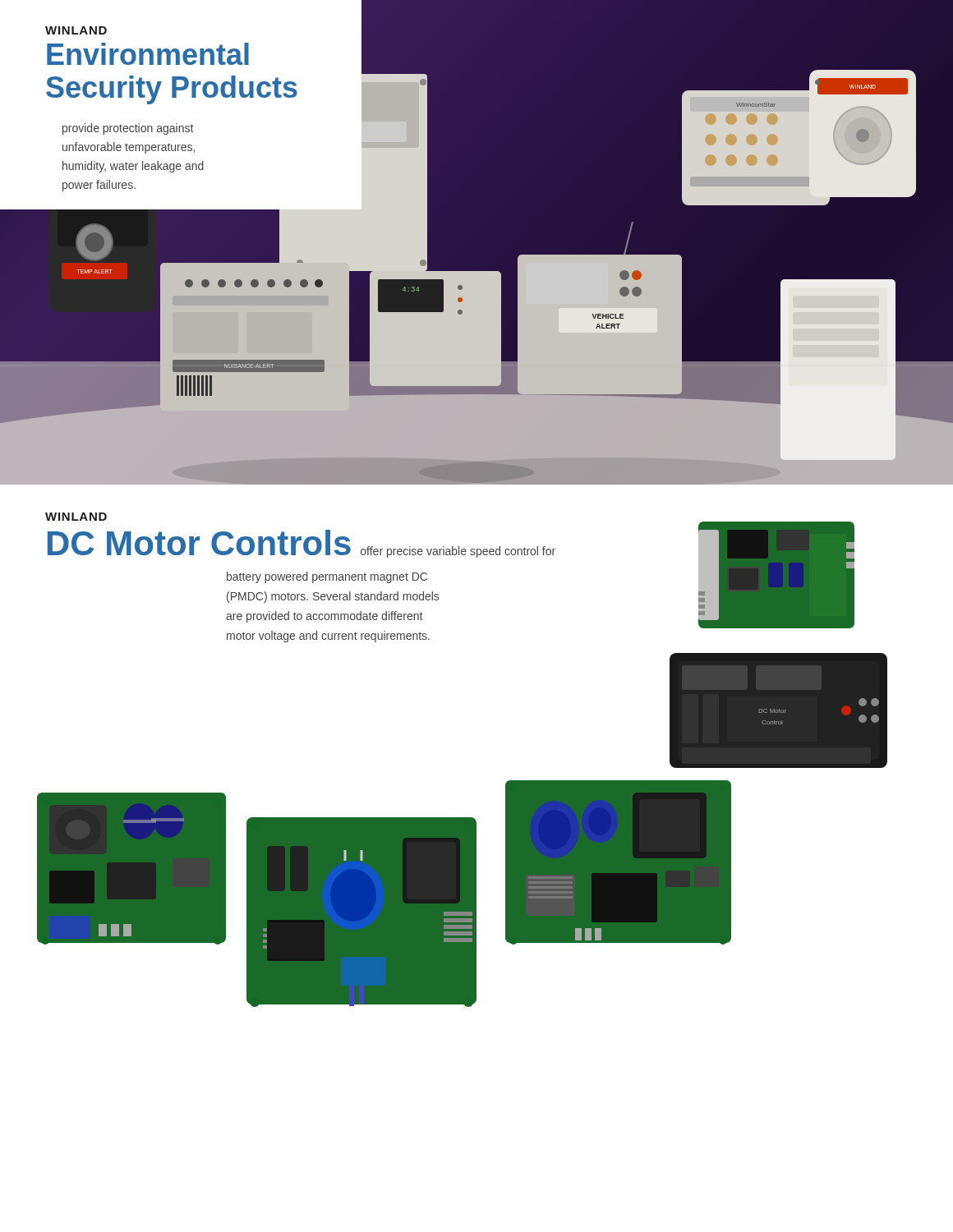The image size is (953, 1232).
Task: Click on the text block that reads "offer precise variable speed"
Action: tap(458, 551)
